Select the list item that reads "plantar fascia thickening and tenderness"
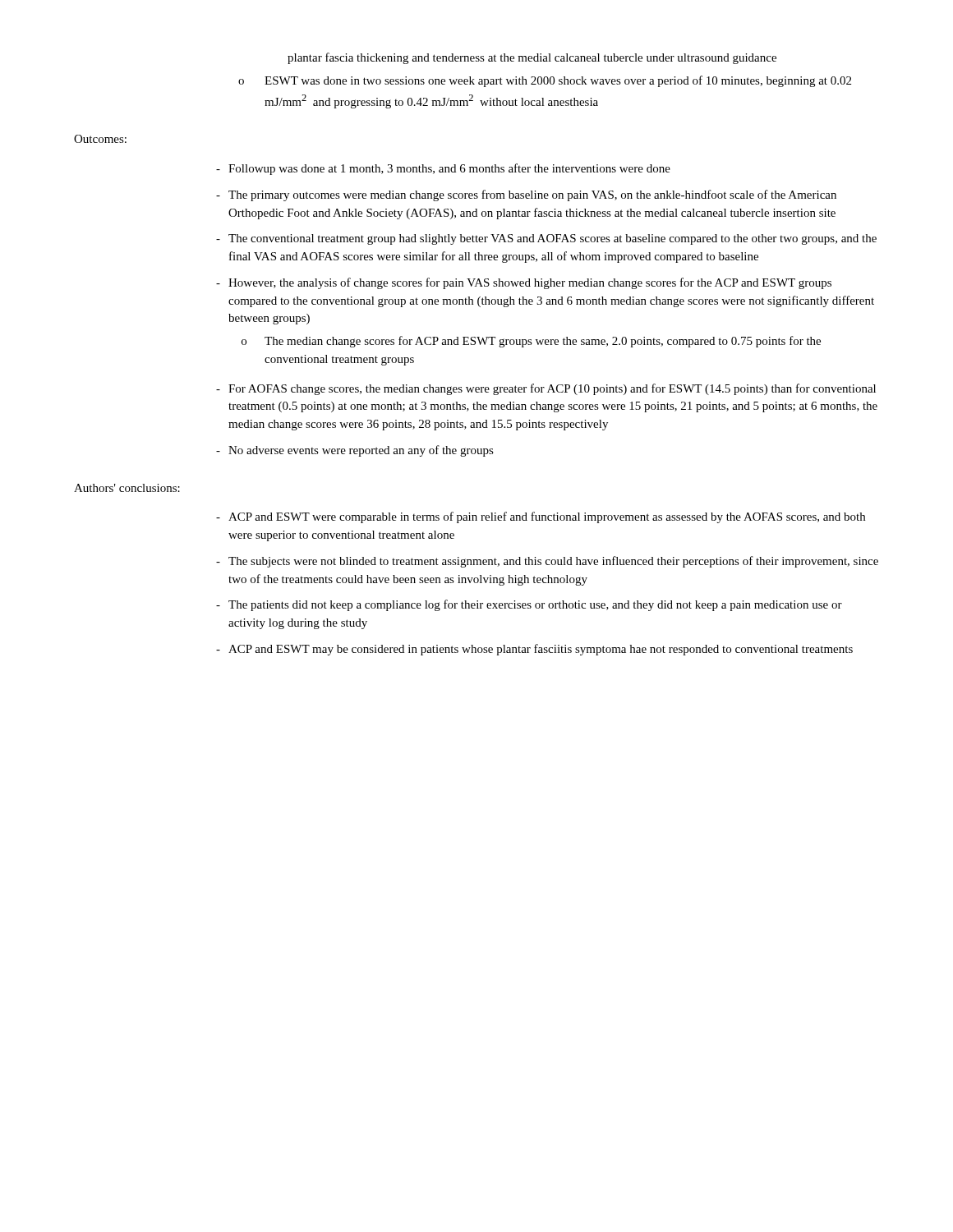Screen dimensions: 1232x953 tap(559, 58)
